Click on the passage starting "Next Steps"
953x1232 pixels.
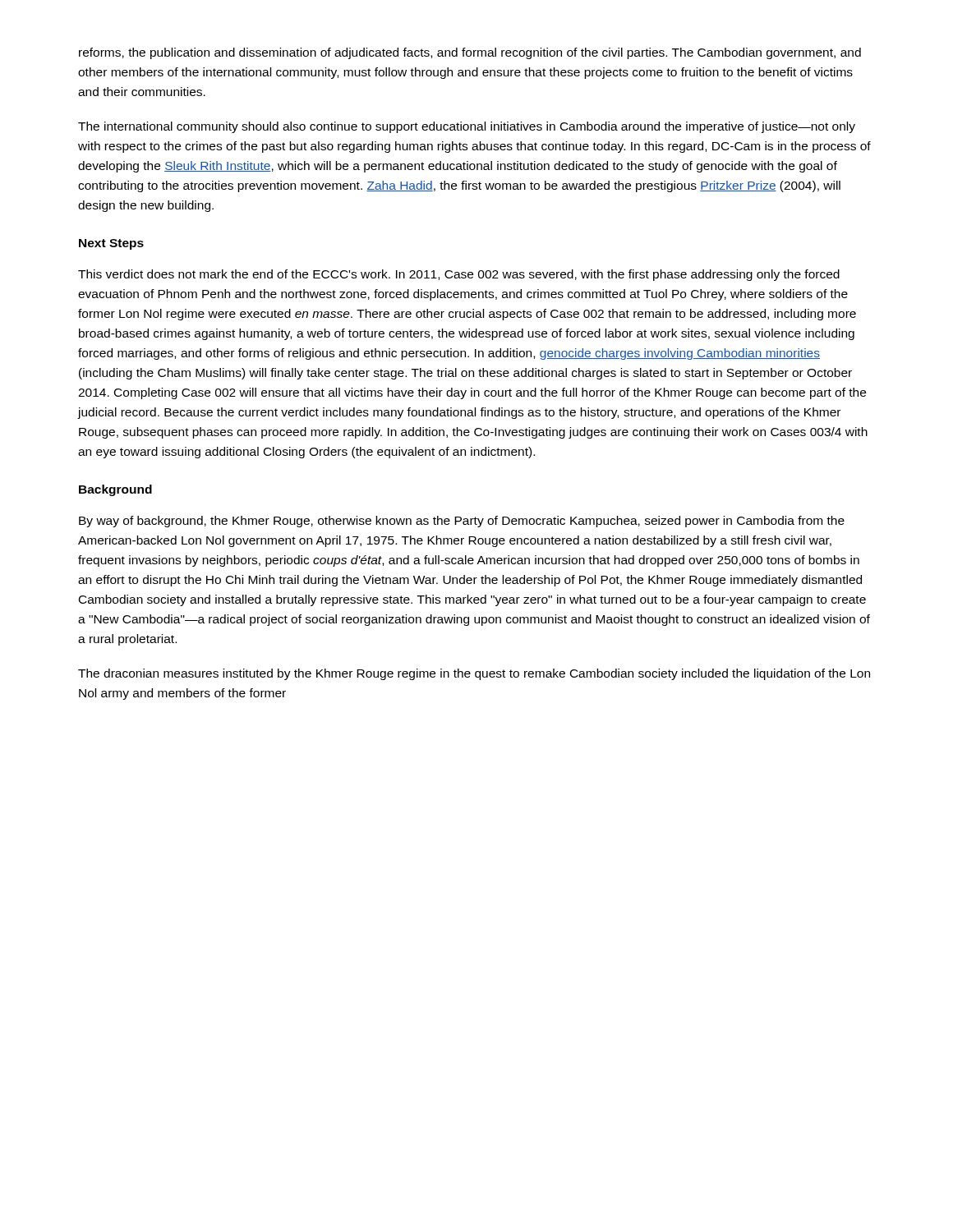[x=111, y=244]
